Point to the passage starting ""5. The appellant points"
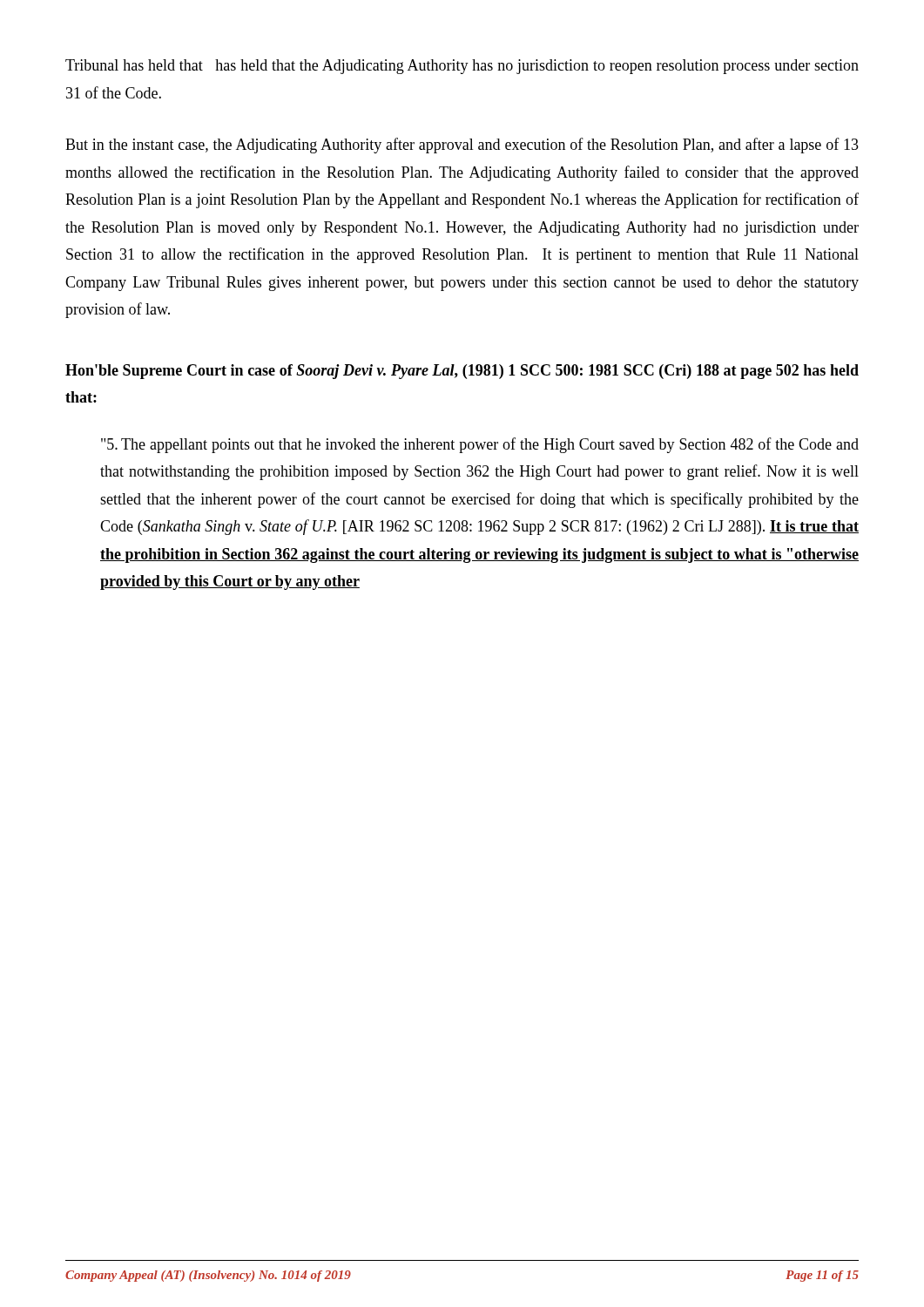Screen dimensions: 1307x924 [x=479, y=513]
